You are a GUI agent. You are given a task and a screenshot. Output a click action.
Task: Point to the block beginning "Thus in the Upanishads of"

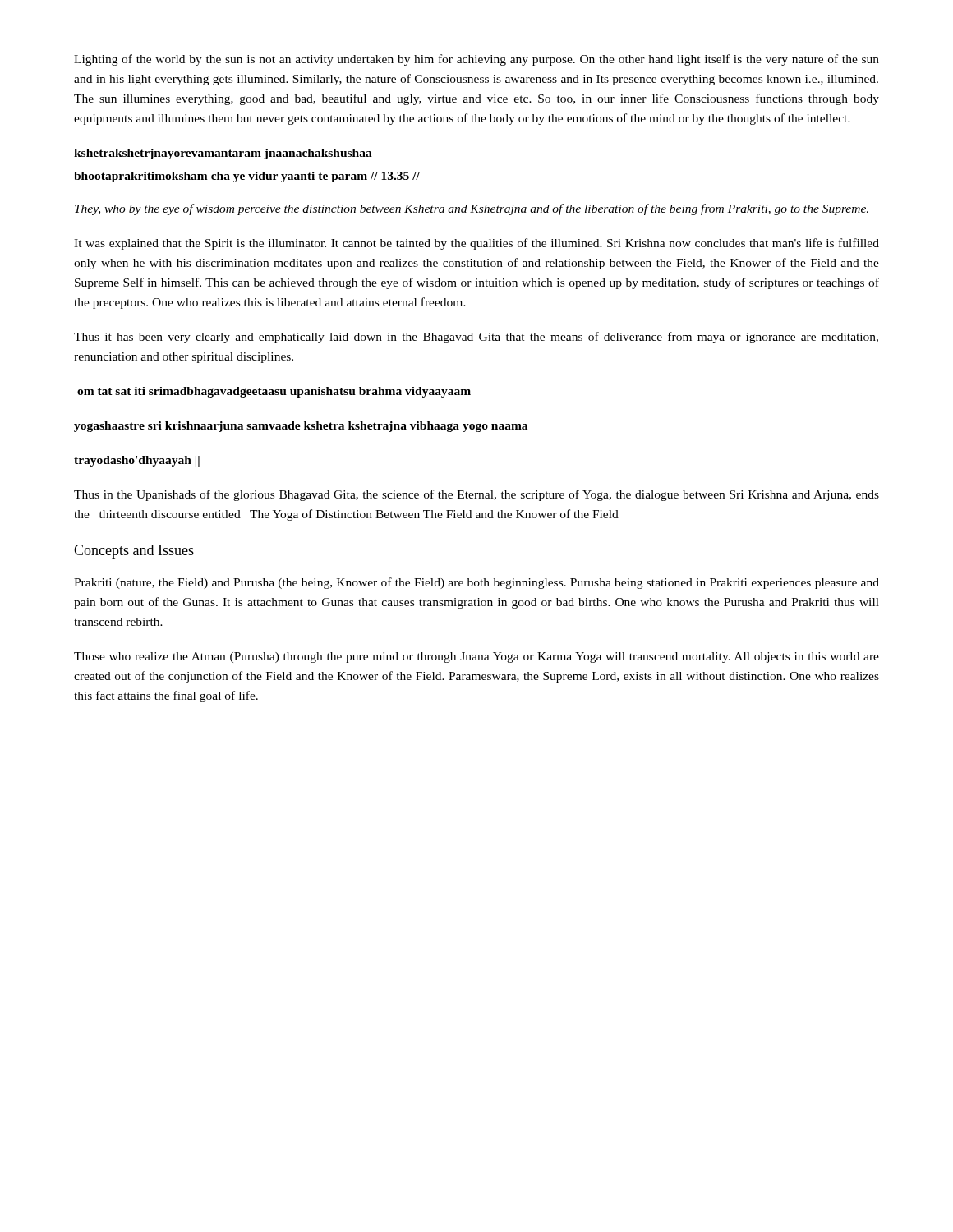476,504
